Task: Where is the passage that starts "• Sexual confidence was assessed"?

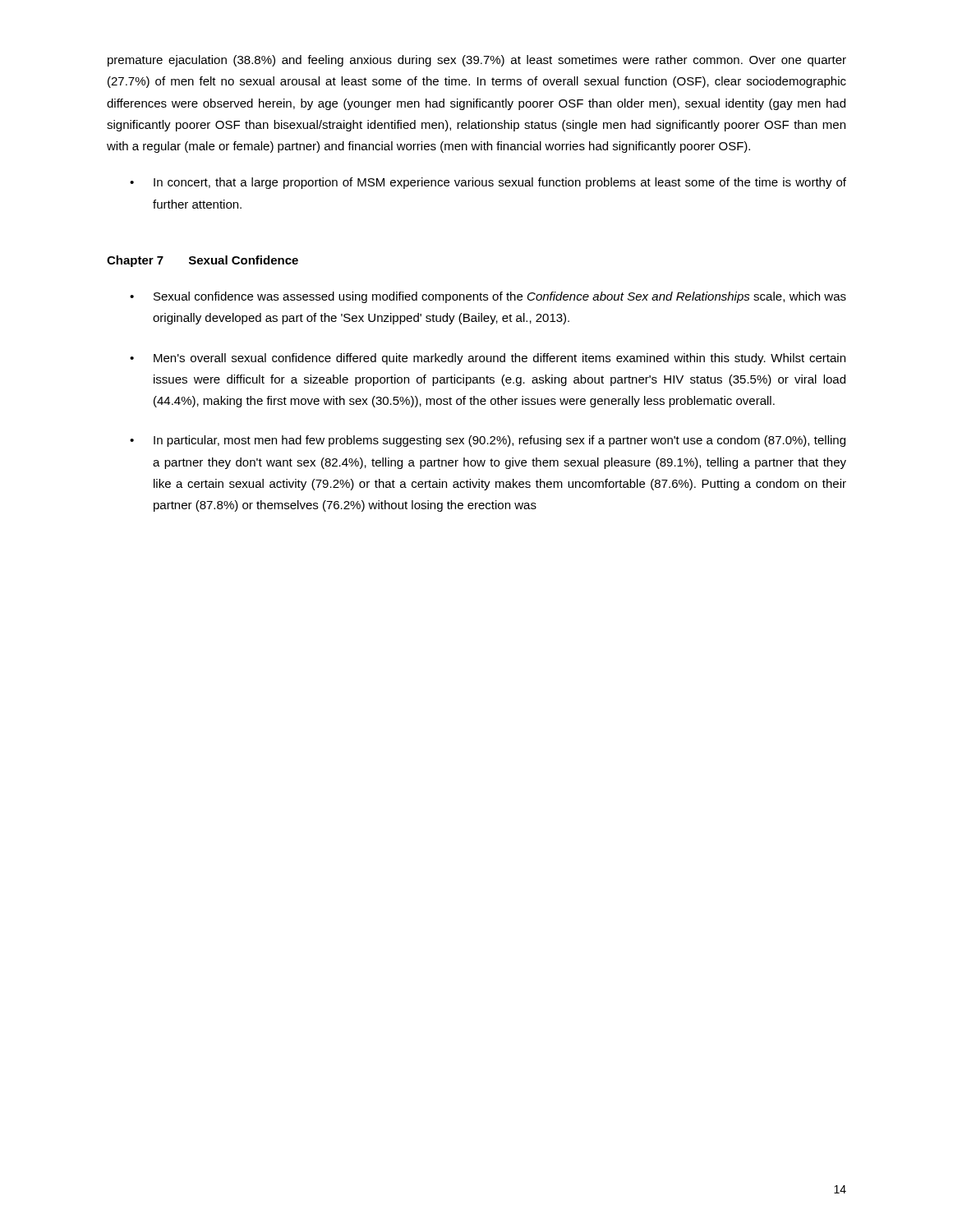Action: coord(476,307)
